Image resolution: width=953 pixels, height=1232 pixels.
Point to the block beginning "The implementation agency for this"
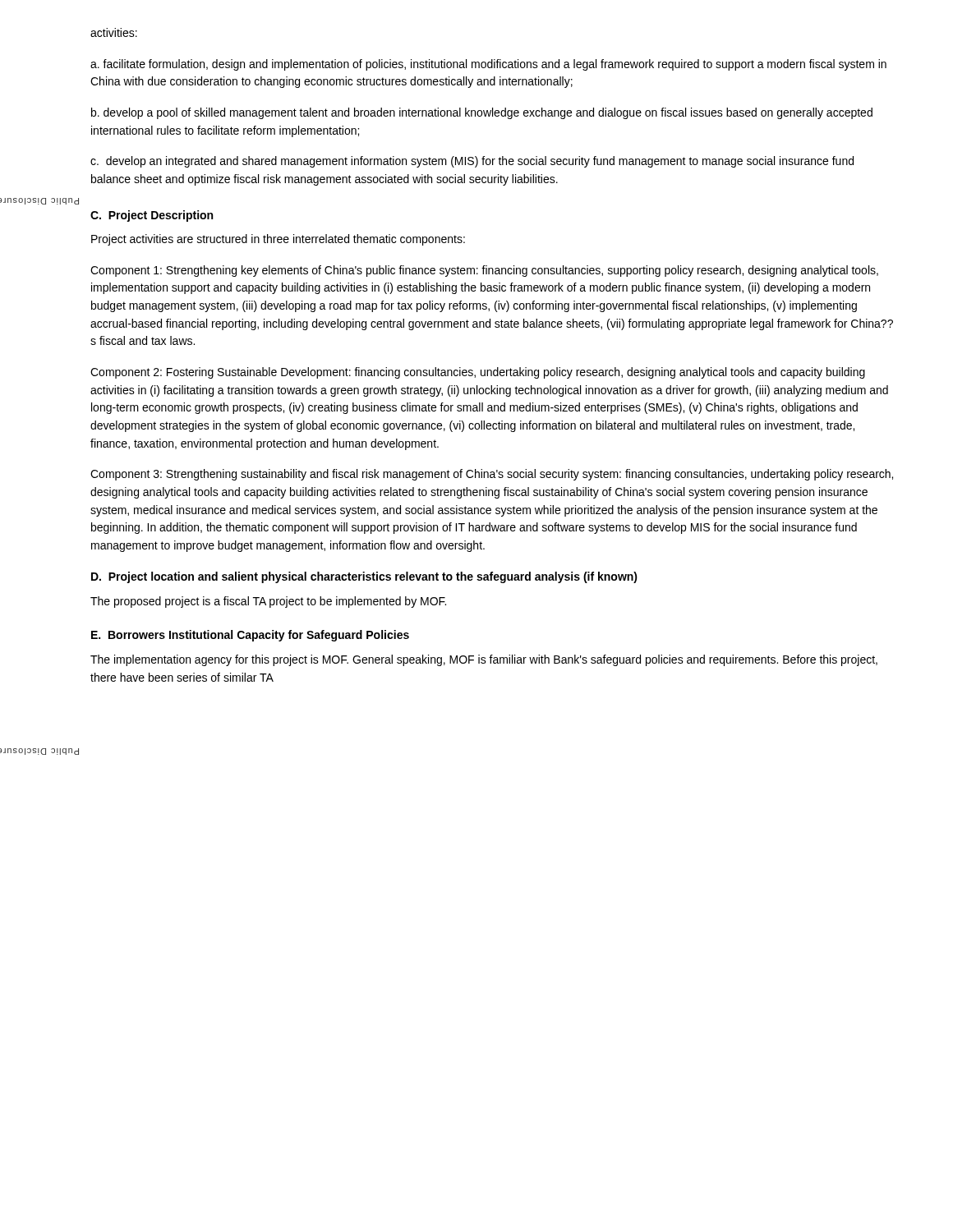[484, 668]
